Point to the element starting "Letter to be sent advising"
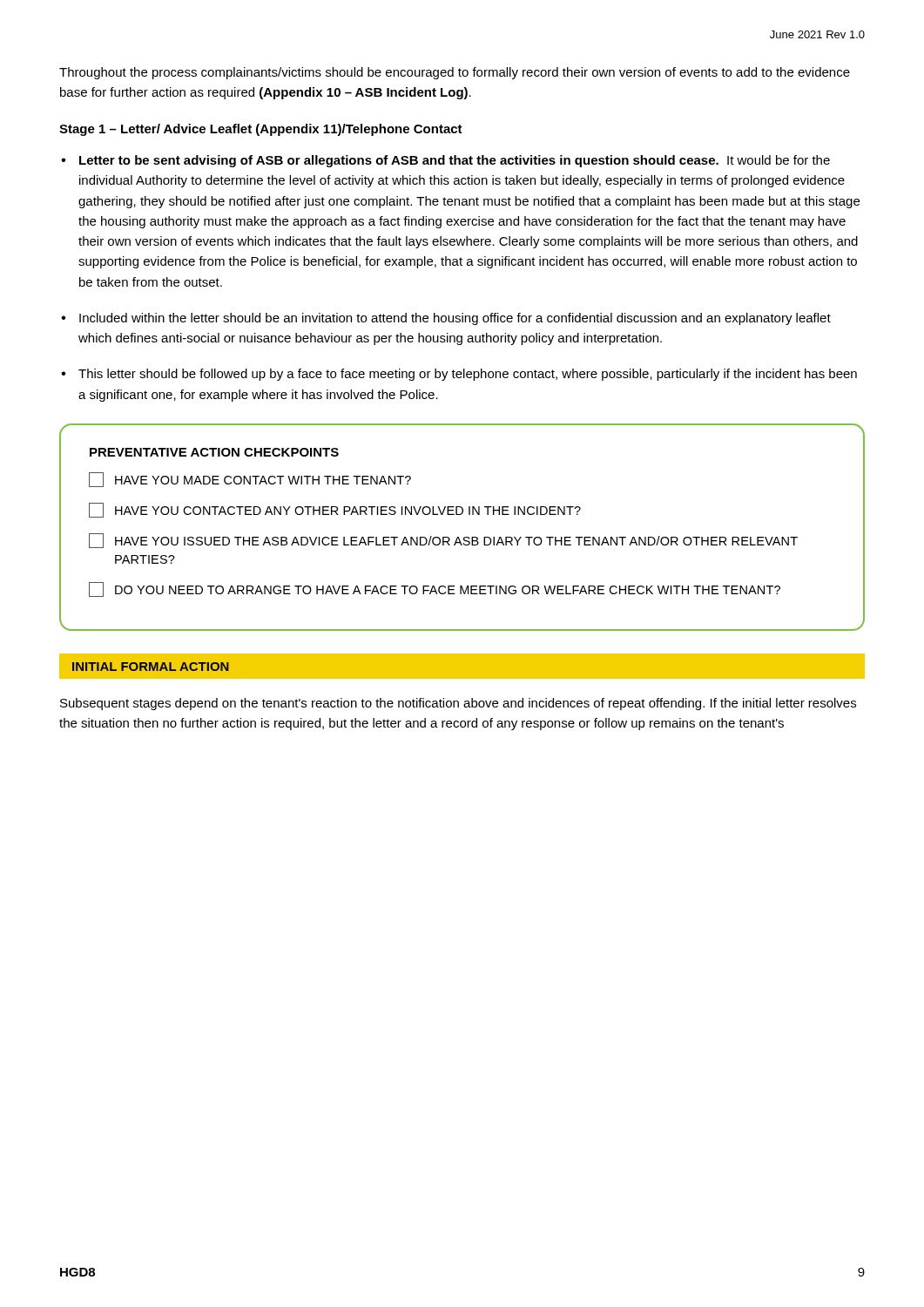 pos(469,221)
